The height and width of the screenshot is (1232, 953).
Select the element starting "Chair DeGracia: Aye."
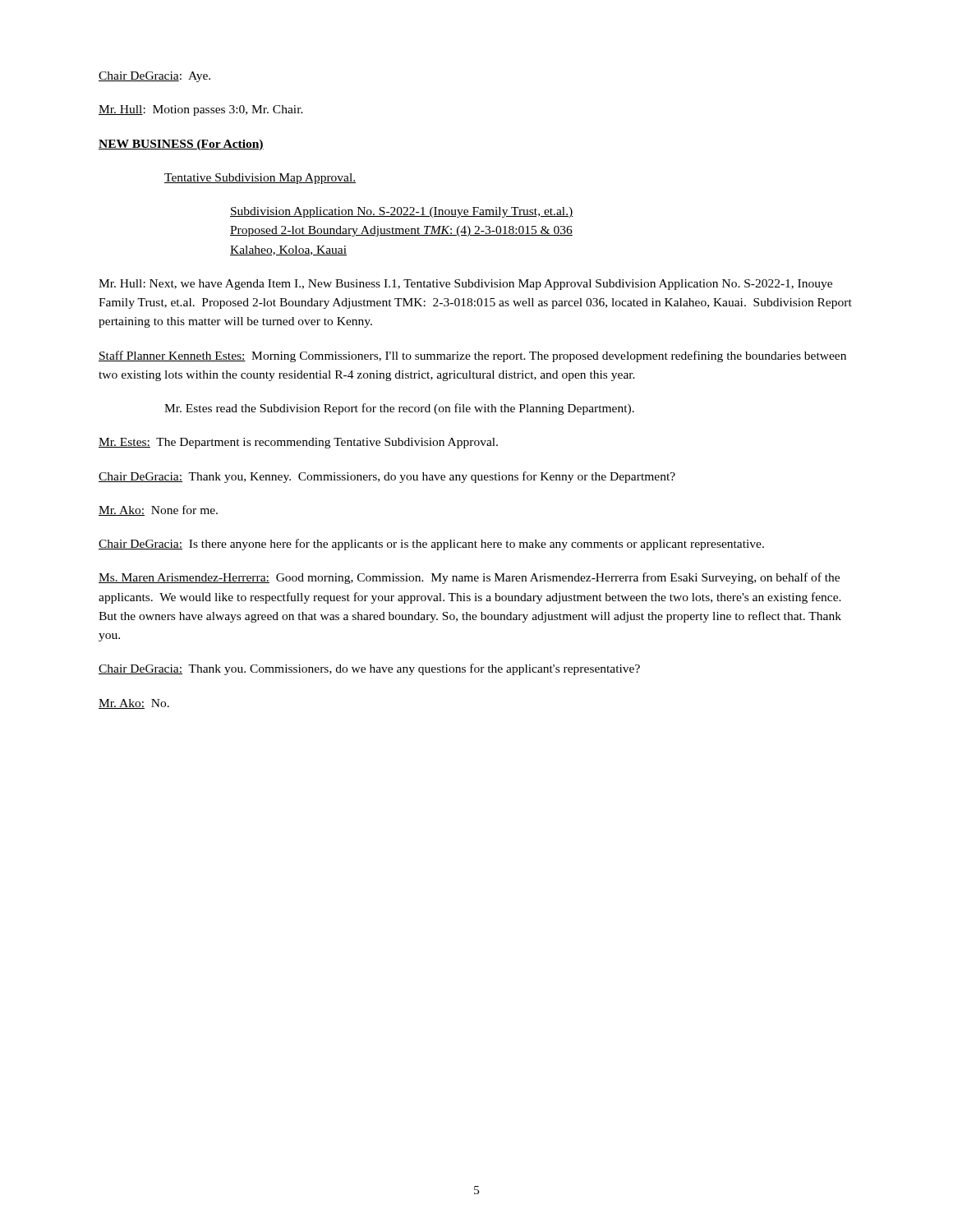point(155,75)
